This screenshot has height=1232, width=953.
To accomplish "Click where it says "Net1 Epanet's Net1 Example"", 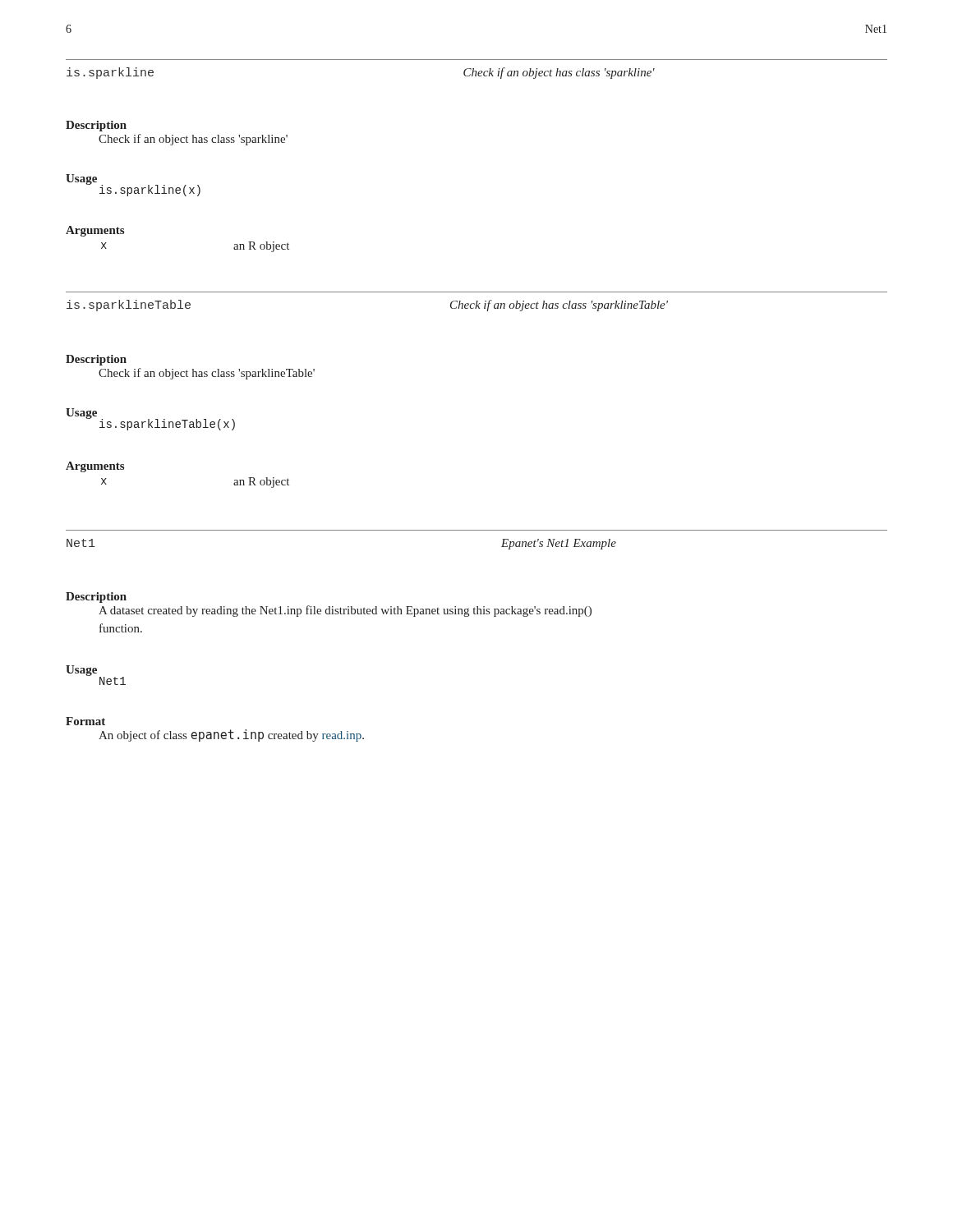I will [x=83, y=544].
